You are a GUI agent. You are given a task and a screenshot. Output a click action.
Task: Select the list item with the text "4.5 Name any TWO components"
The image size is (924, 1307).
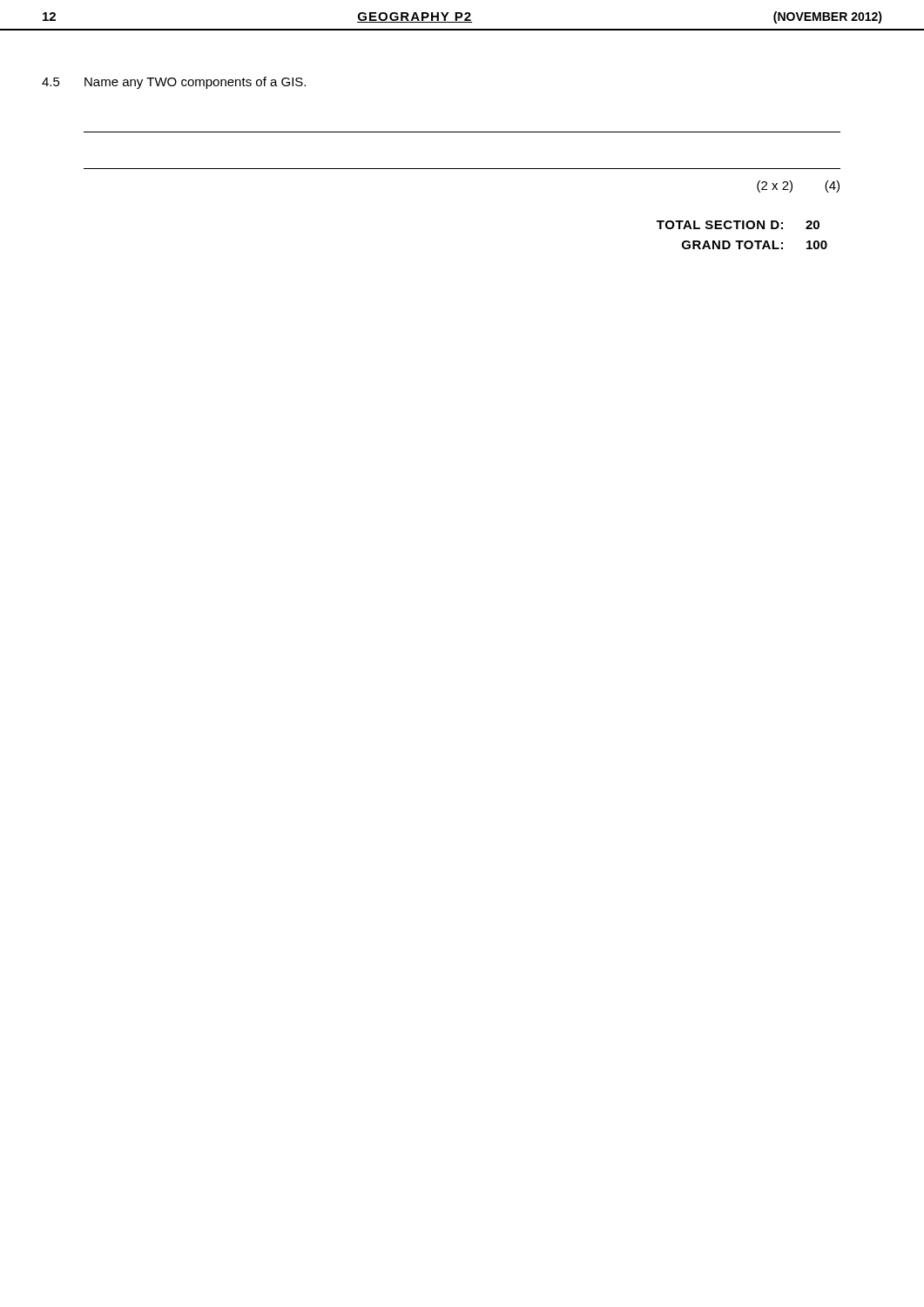(x=174, y=81)
